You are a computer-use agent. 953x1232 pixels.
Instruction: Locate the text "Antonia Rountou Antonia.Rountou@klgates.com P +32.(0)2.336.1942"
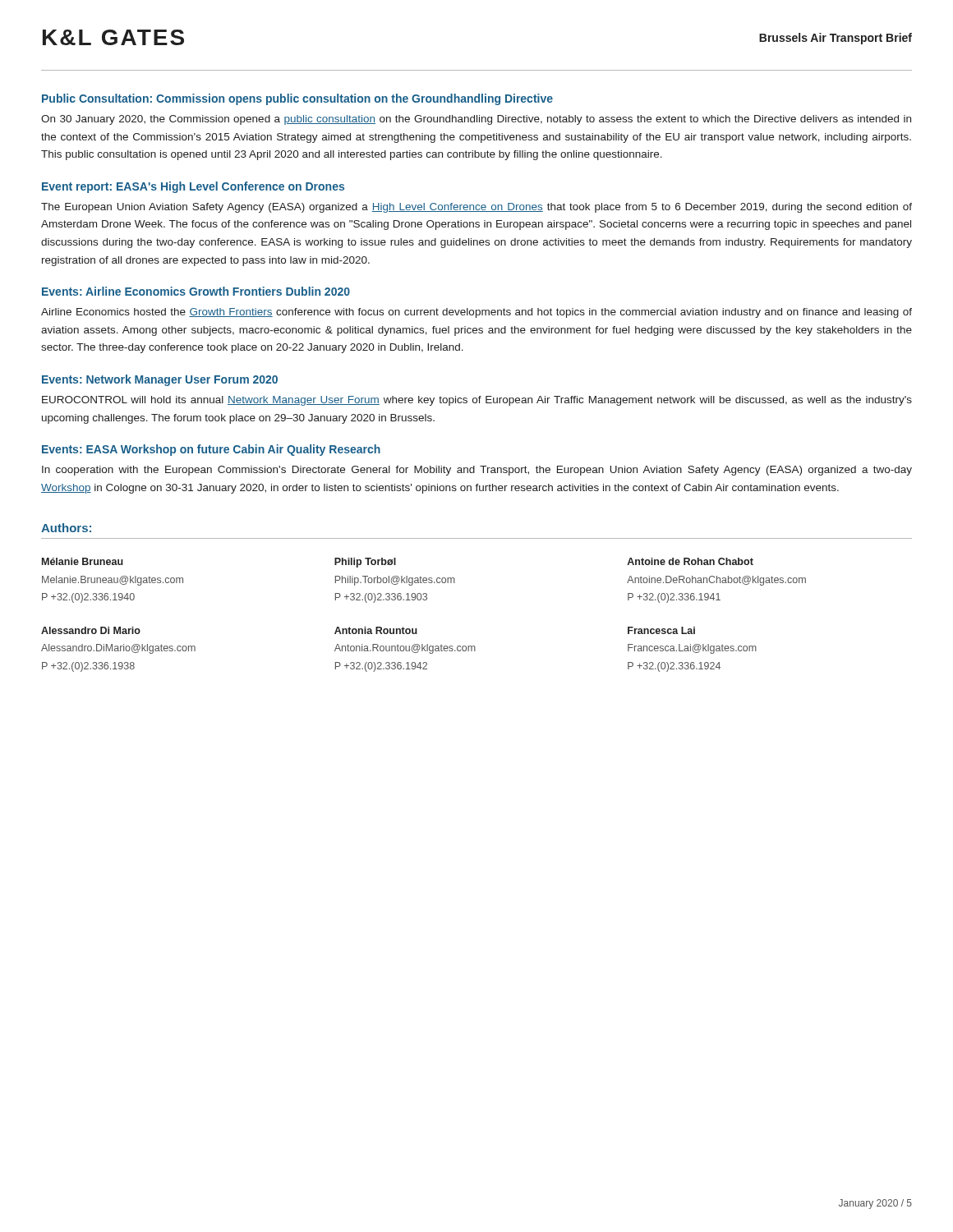476,649
